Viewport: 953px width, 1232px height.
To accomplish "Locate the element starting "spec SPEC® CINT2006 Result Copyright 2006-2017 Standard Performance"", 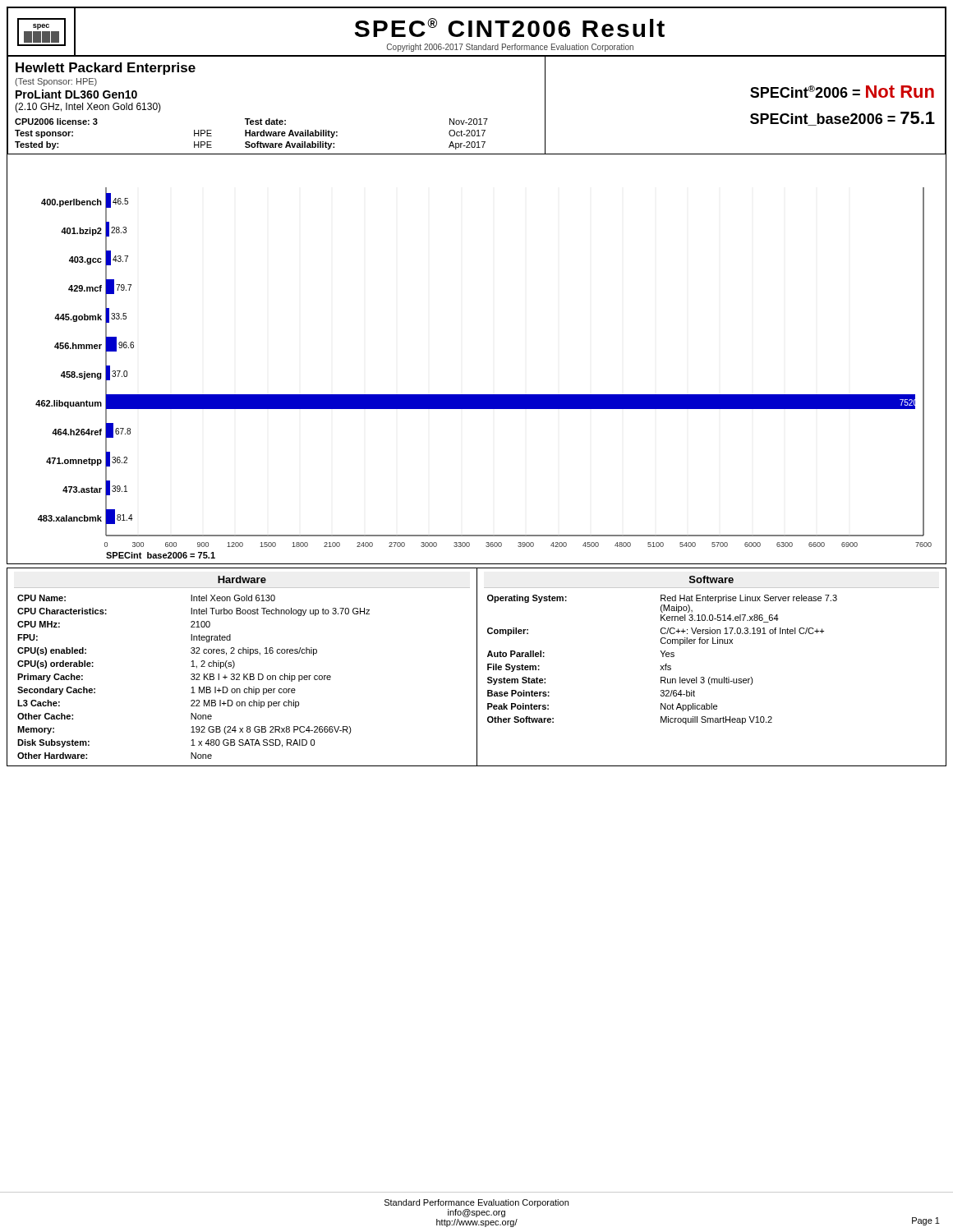I will [476, 32].
